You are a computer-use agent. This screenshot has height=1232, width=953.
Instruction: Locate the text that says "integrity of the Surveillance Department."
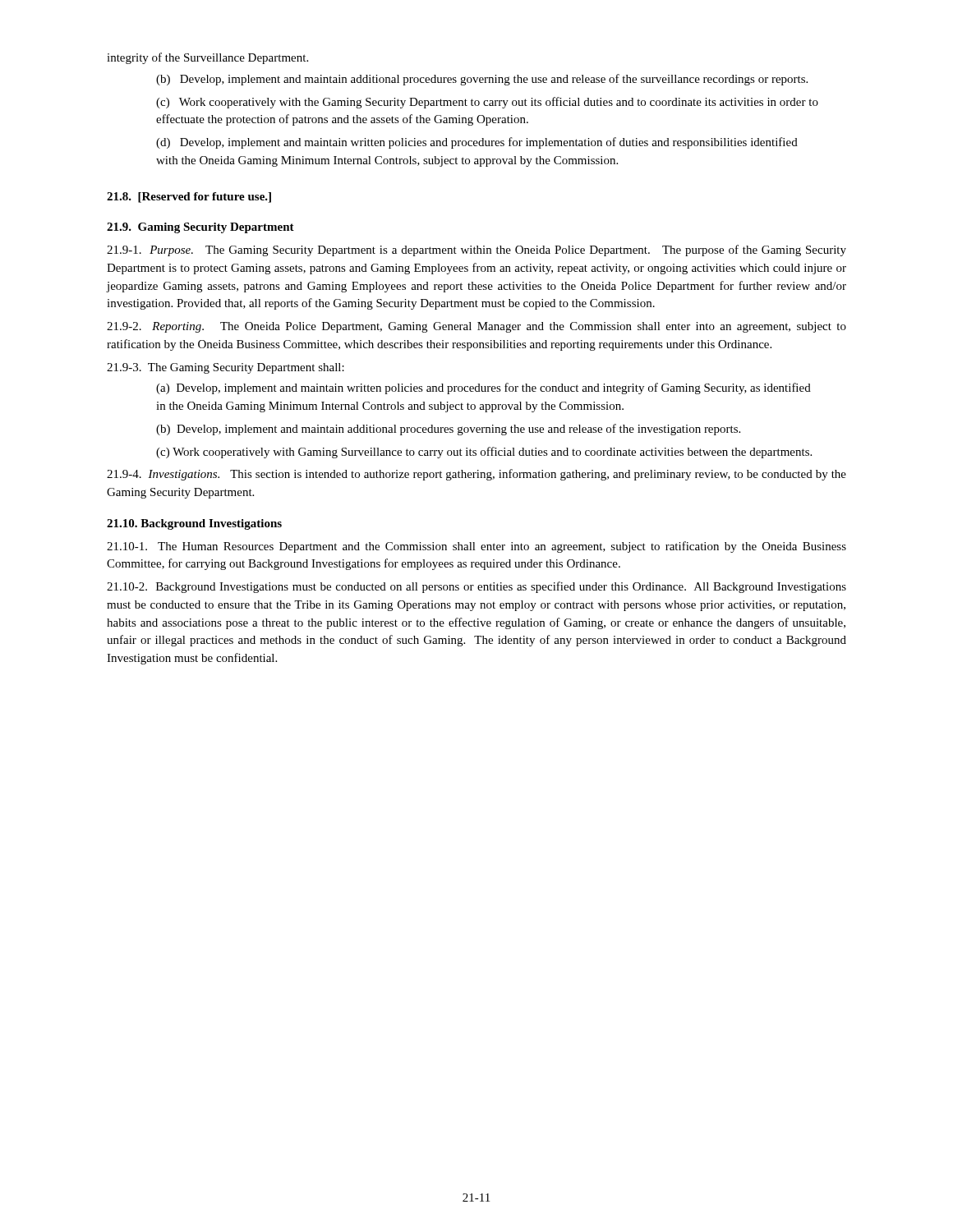point(208,57)
